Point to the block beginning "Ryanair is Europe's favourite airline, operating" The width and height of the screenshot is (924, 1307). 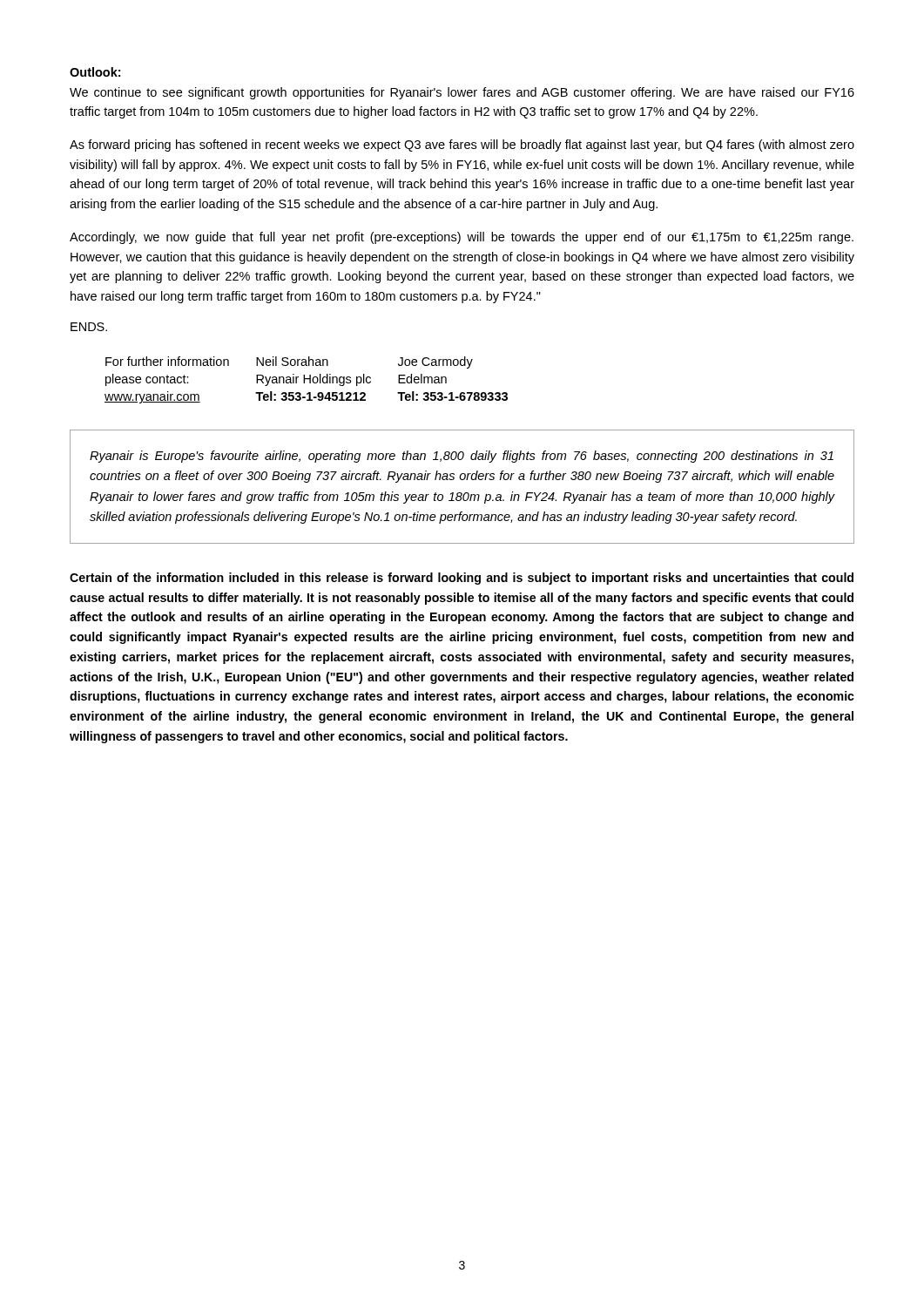462,486
